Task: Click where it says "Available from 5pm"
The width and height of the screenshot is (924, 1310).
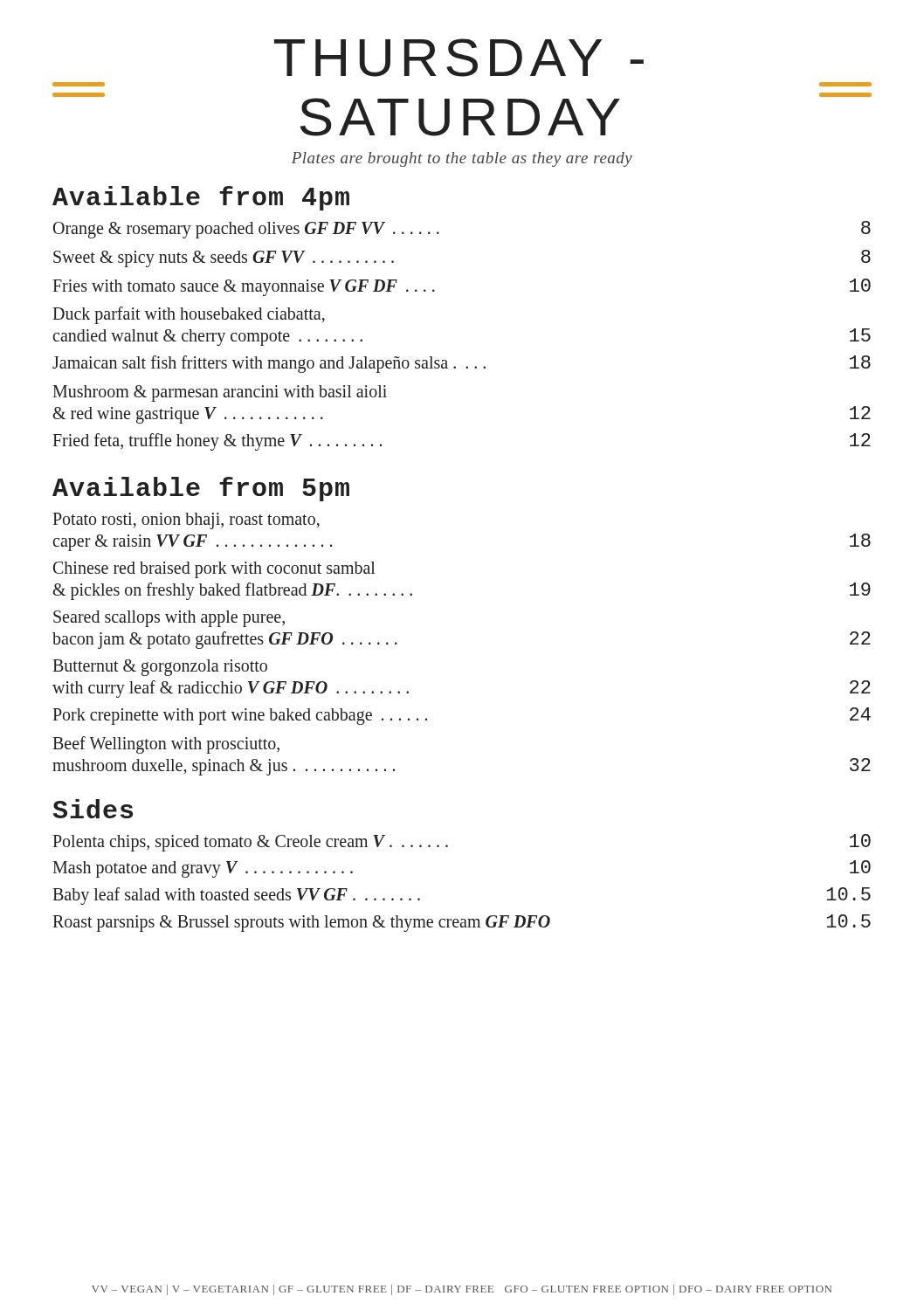Action: tap(202, 489)
